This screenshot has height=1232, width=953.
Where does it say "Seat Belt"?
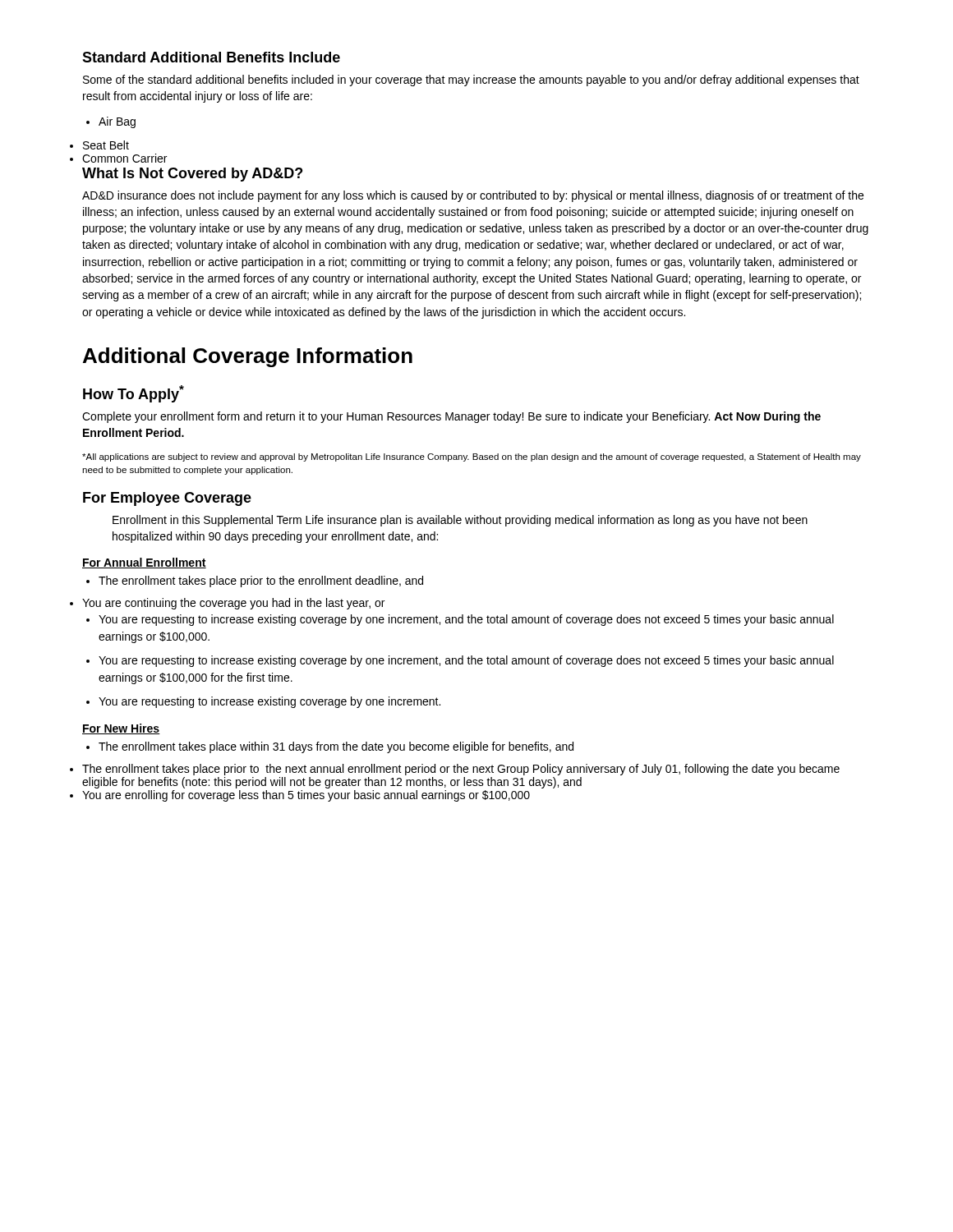tap(106, 145)
